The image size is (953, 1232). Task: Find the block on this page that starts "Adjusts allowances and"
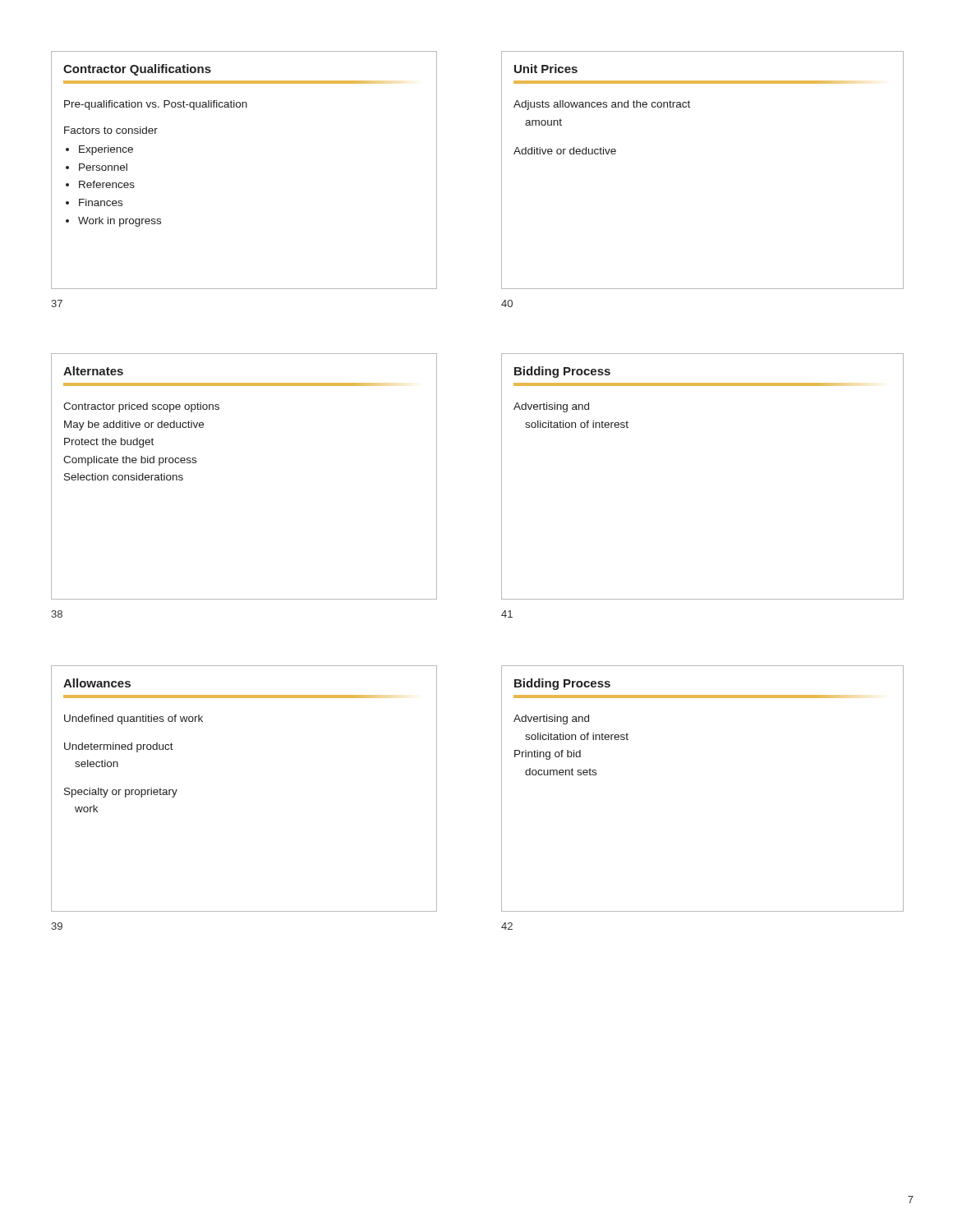click(602, 113)
